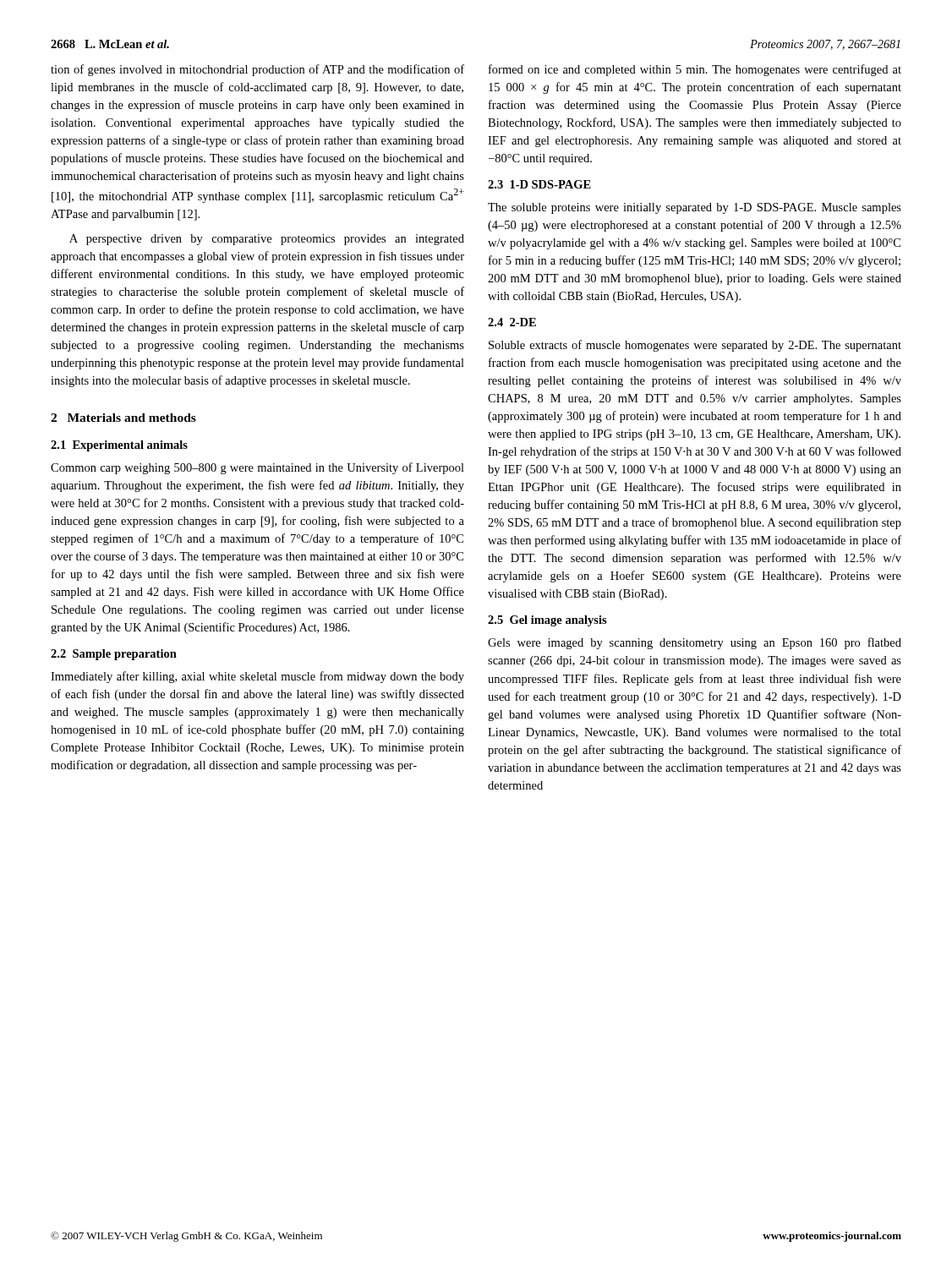The width and height of the screenshot is (952, 1268).
Task: Locate the text starting "The soluble proteins were initially separated by"
Action: 695,252
